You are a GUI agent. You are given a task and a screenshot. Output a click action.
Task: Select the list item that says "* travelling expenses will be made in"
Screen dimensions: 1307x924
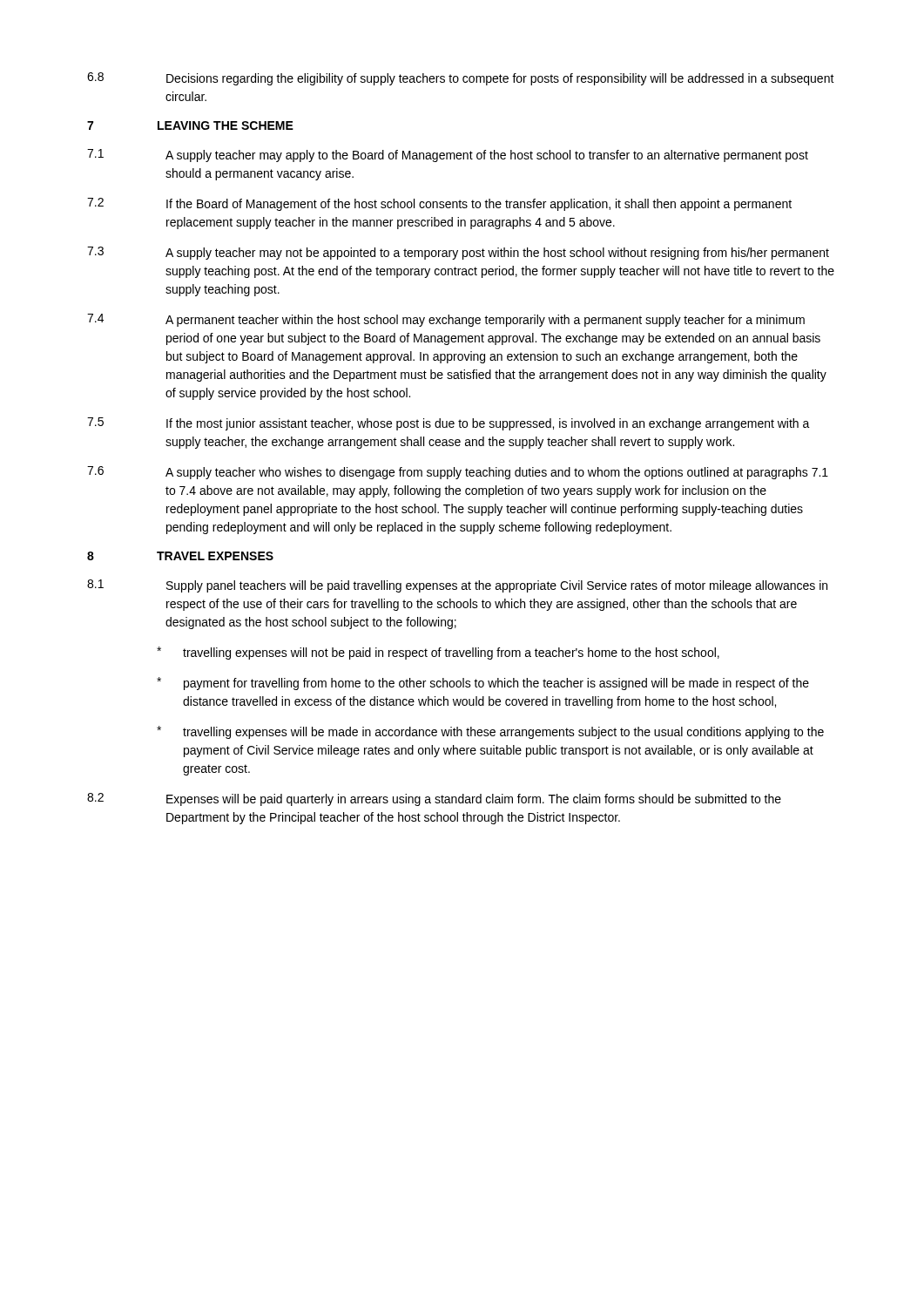tap(497, 751)
